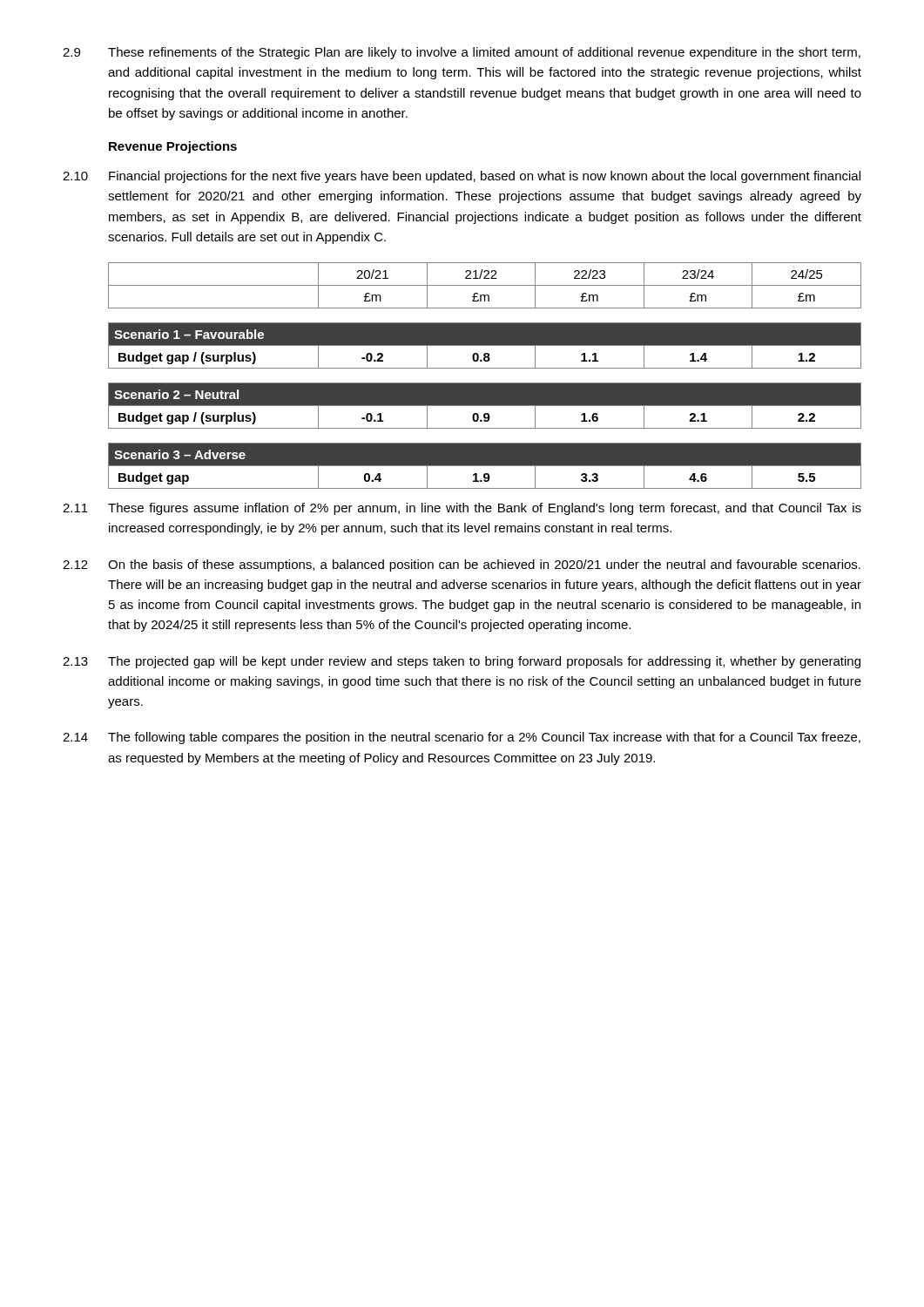Select the list item that reads "2.14 The following"
924x1307 pixels.
pos(462,747)
